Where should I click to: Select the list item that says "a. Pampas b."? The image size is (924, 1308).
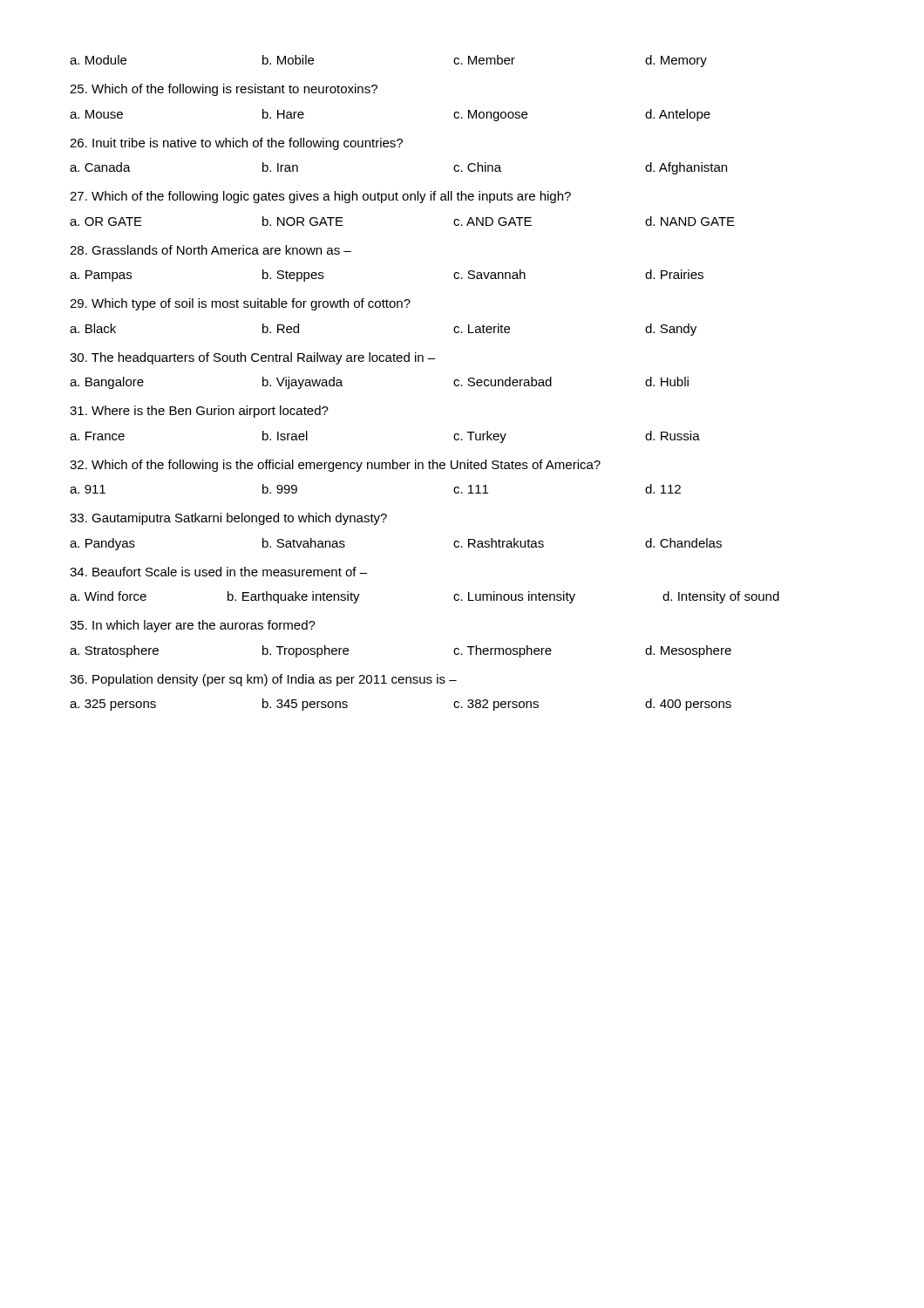coord(453,274)
